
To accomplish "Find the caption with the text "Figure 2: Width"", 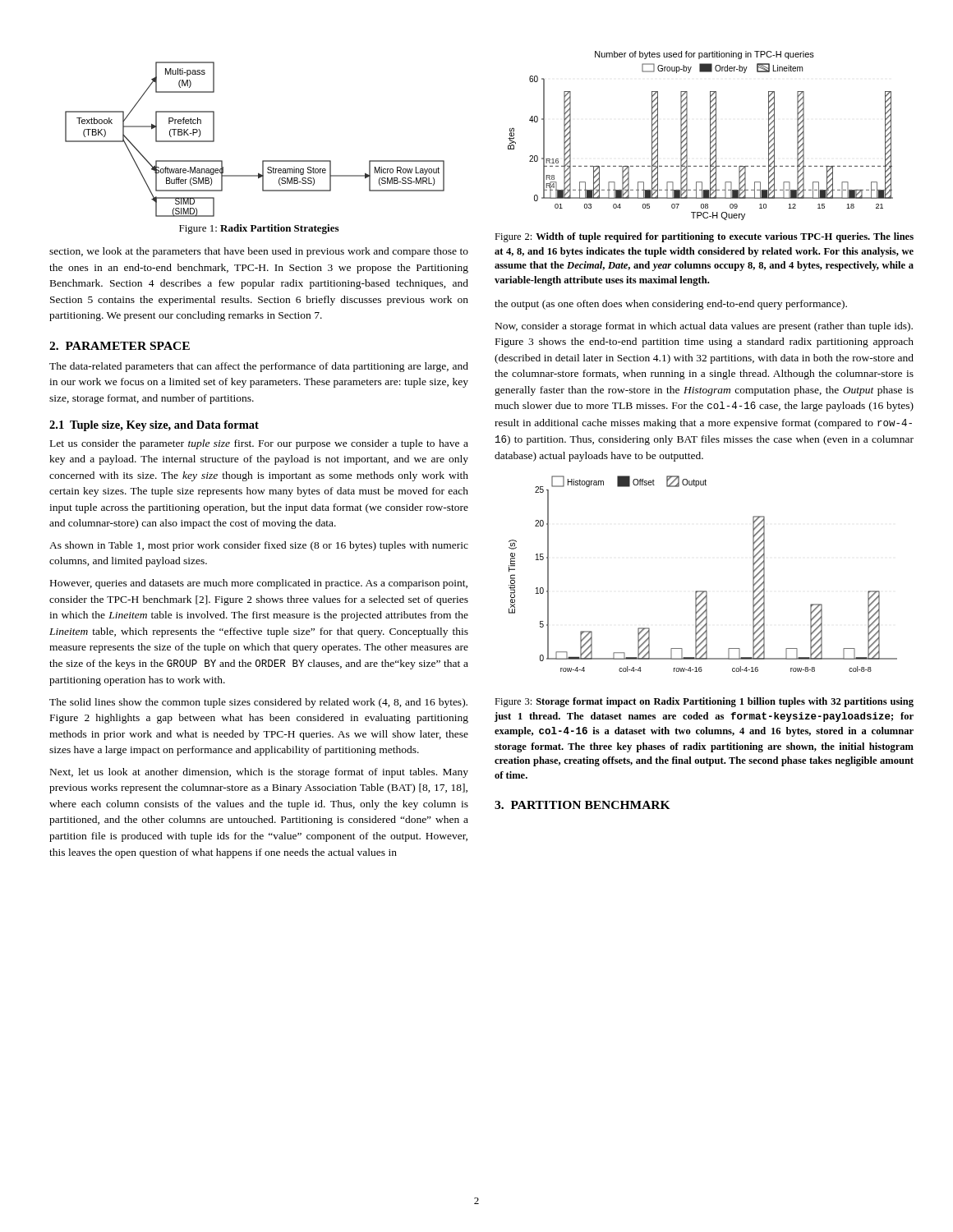I will click(x=704, y=258).
